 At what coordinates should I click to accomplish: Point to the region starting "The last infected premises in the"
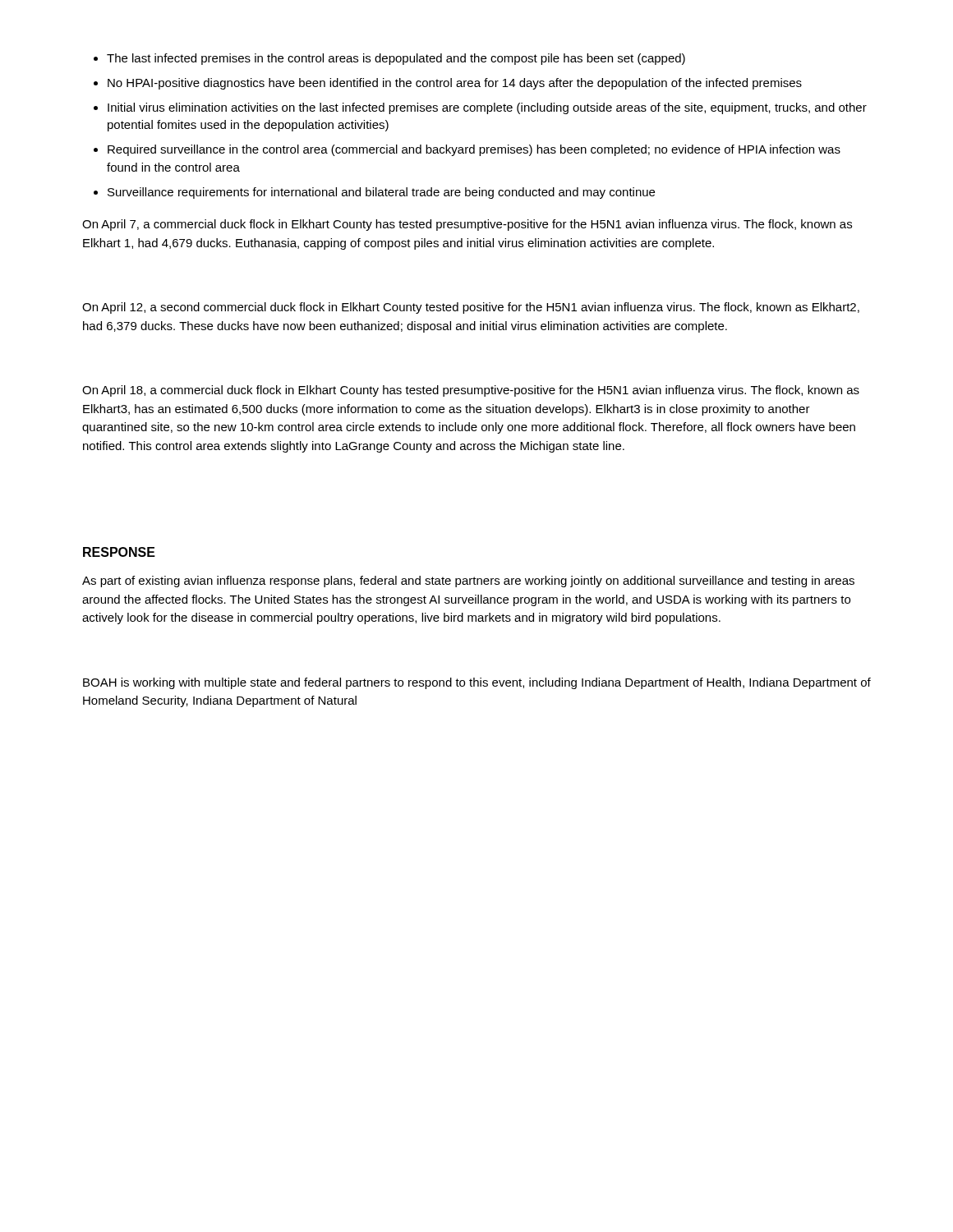pyautogui.click(x=489, y=58)
